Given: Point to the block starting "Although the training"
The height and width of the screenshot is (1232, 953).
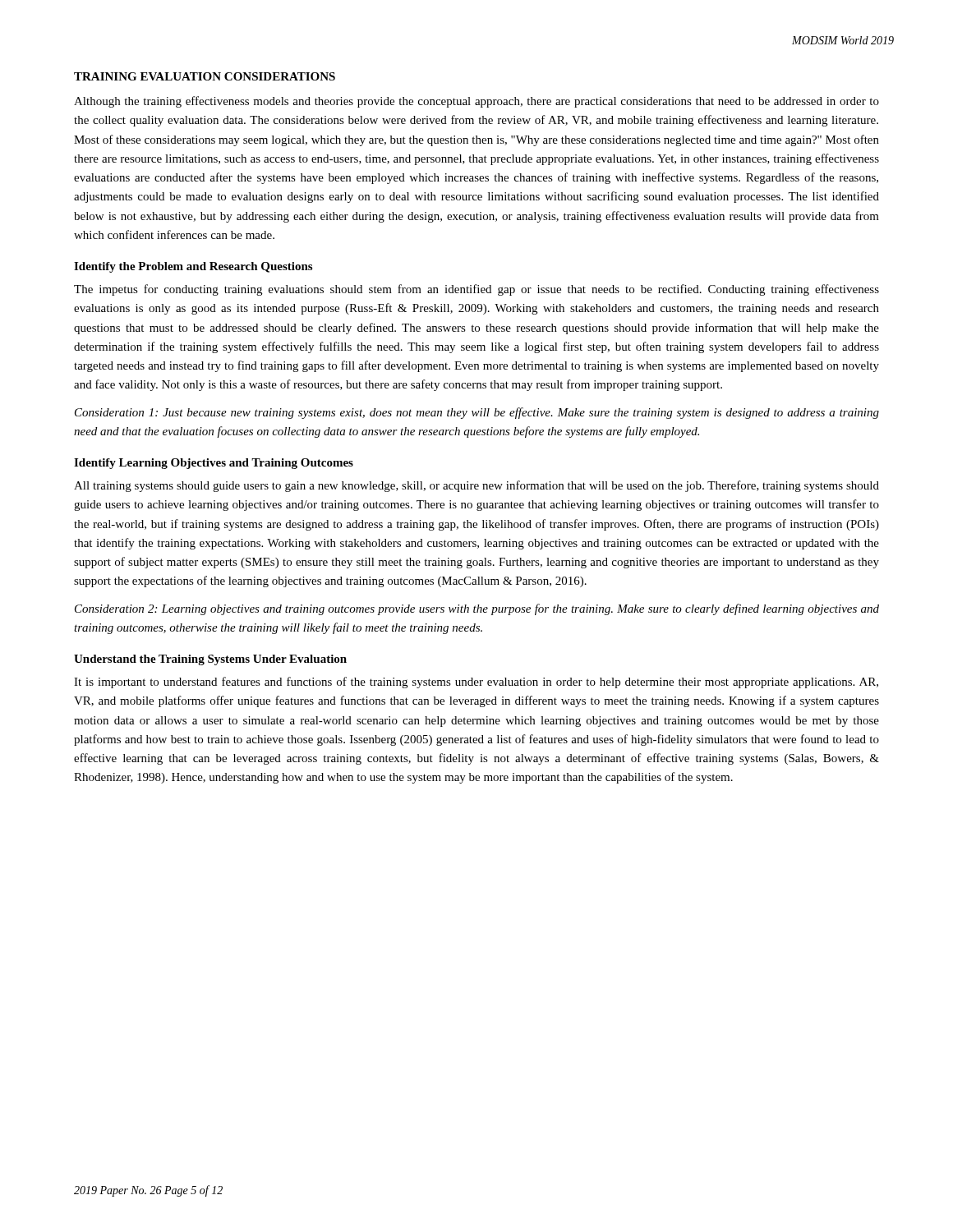Looking at the screenshot, I should coord(476,168).
